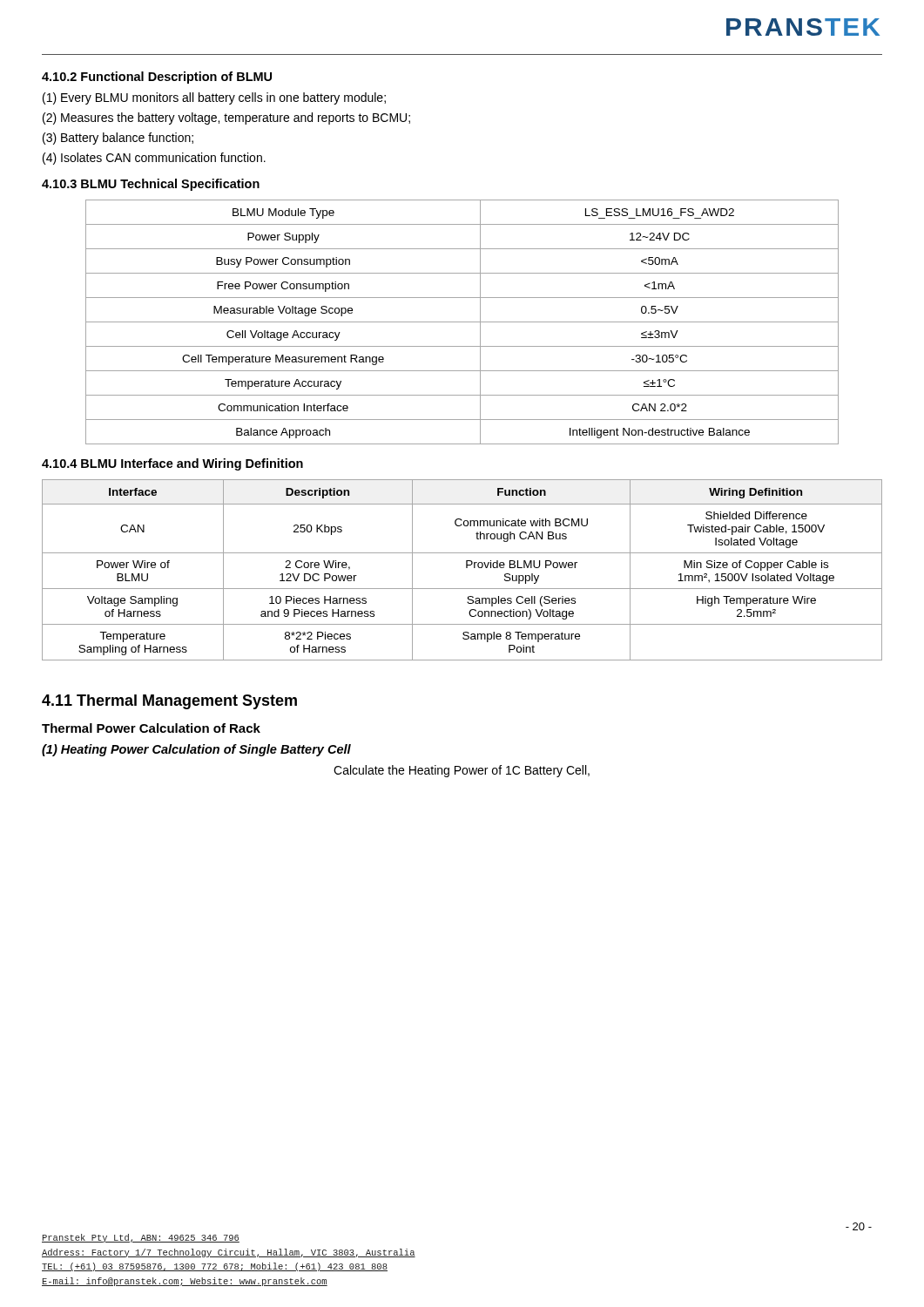The width and height of the screenshot is (924, 1307).
Task: Locate the list item containing "(3) Battery balance function;"
Action: coord(118,138)
